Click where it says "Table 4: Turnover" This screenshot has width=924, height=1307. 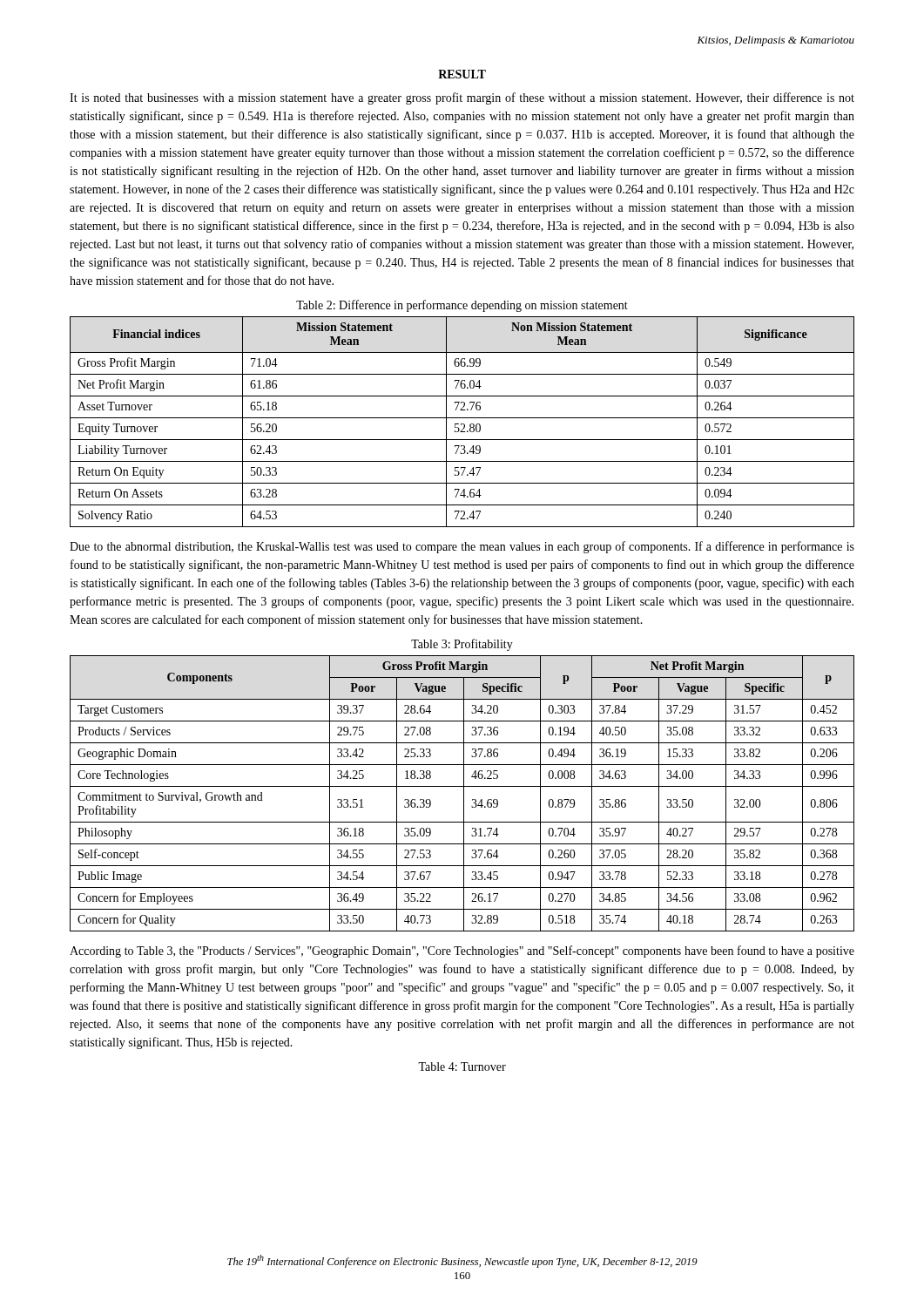click(462, 1067)
